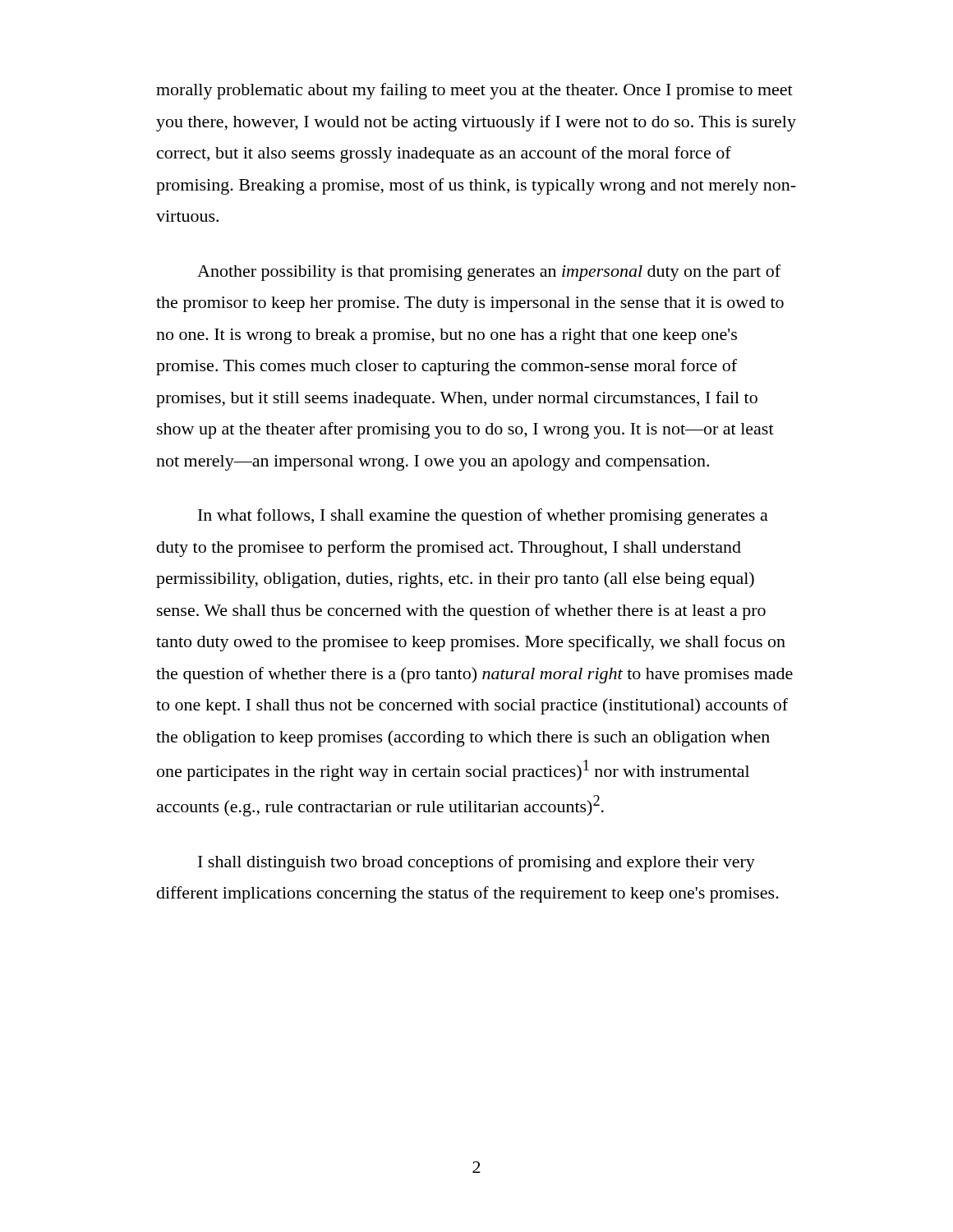Select the passage starting "morally problematic about my failing"
The height and width of the screenshot is (1232, 953).
pyautogui.click(x=474, y=91)
